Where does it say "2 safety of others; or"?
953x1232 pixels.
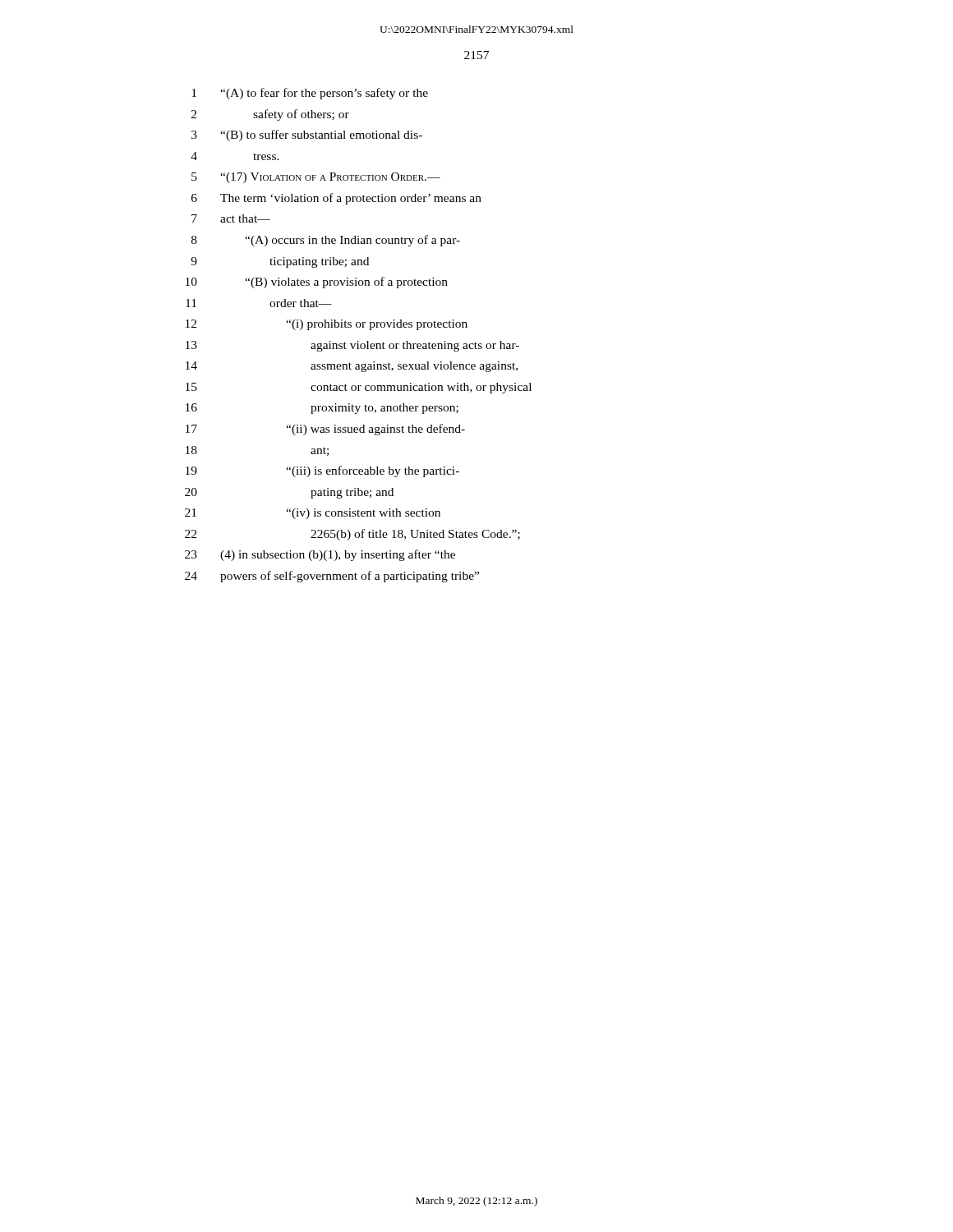coord(270,115)
